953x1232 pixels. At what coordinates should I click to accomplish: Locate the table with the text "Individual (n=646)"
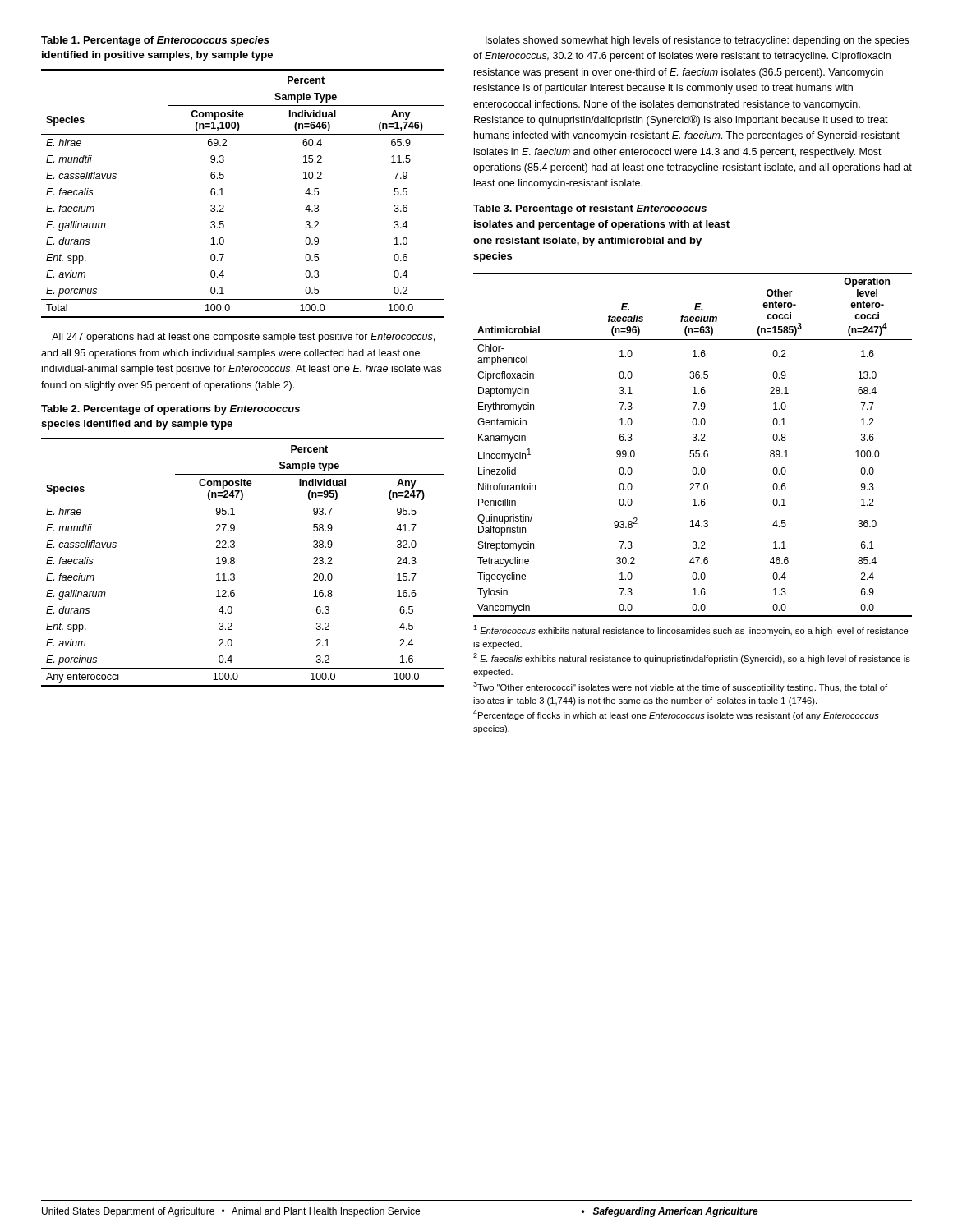click(242, 194)
